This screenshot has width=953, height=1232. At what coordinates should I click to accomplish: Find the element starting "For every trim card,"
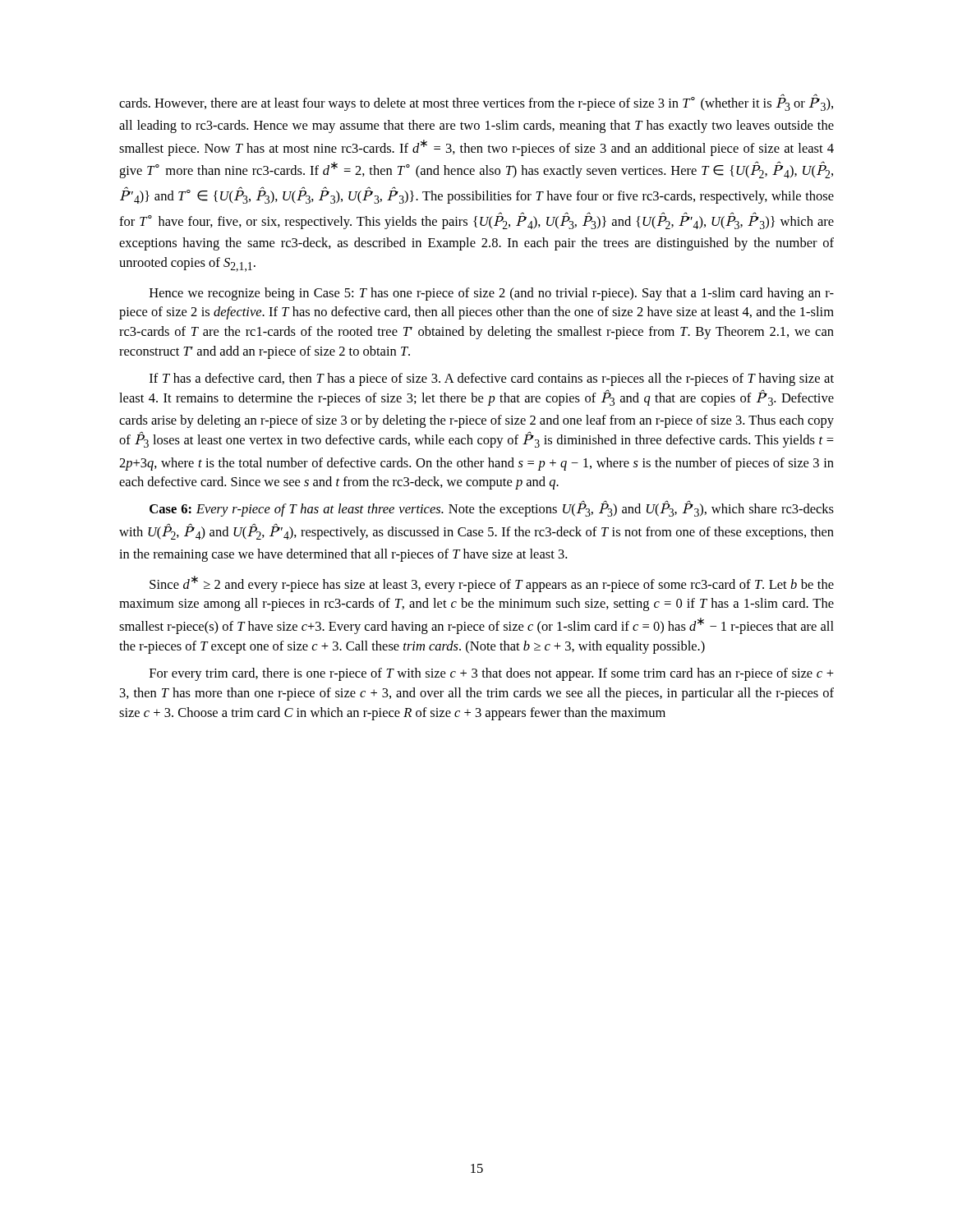point(476,693)
